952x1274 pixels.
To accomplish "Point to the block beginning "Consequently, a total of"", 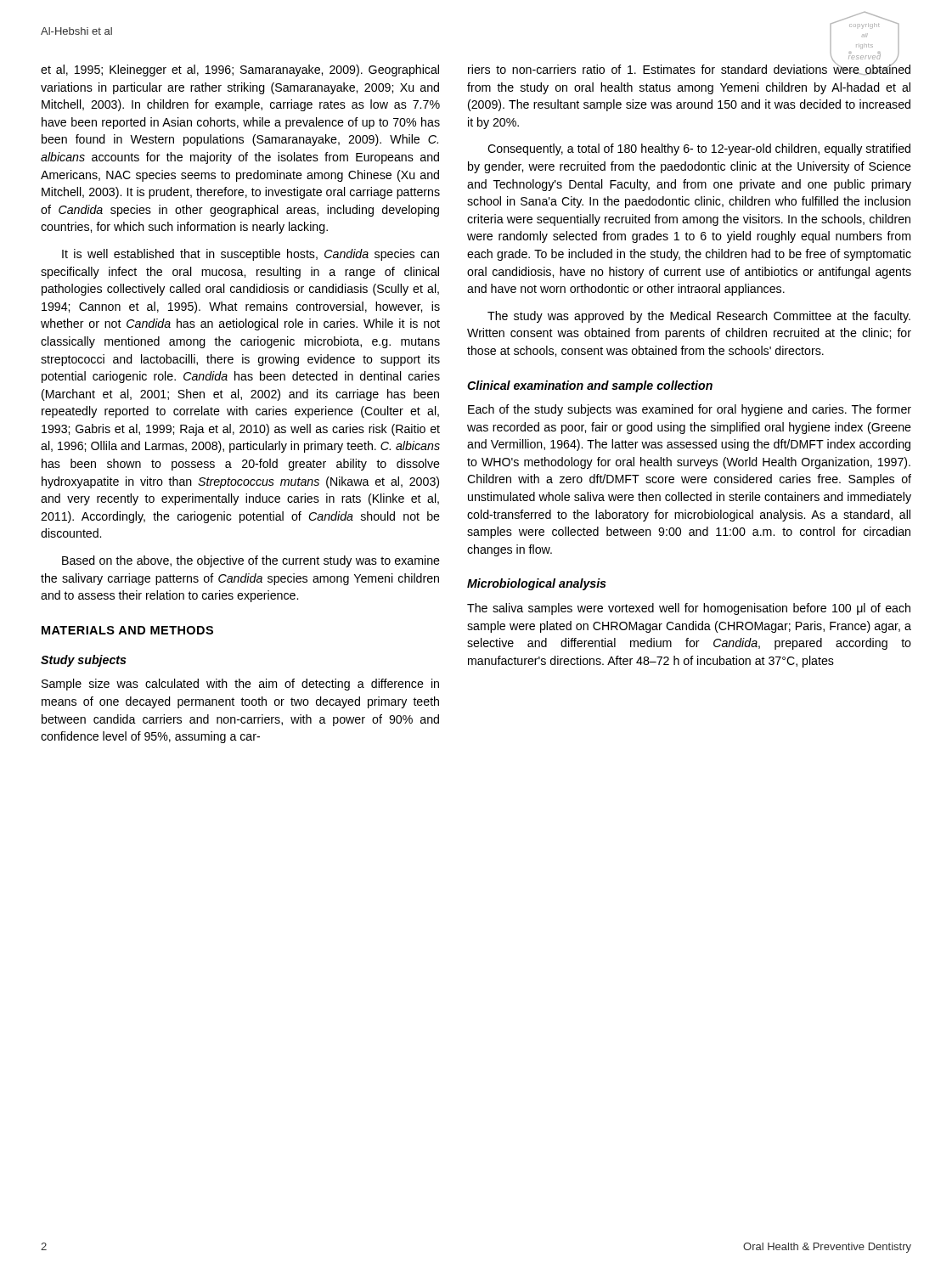I will coord(689,219).
